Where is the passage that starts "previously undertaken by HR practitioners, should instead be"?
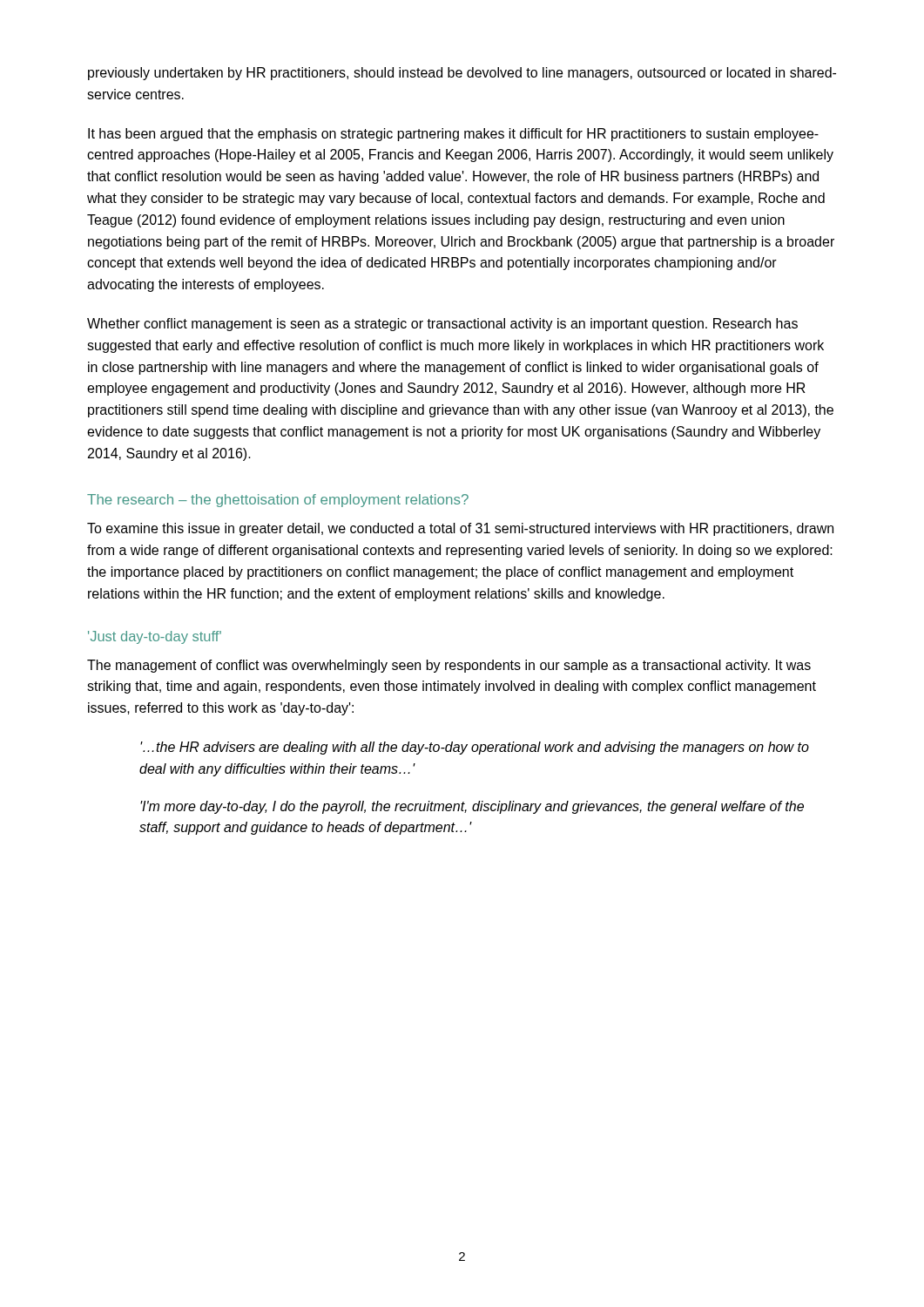The width and height of the screenshot is (924, 1307). 462,84
